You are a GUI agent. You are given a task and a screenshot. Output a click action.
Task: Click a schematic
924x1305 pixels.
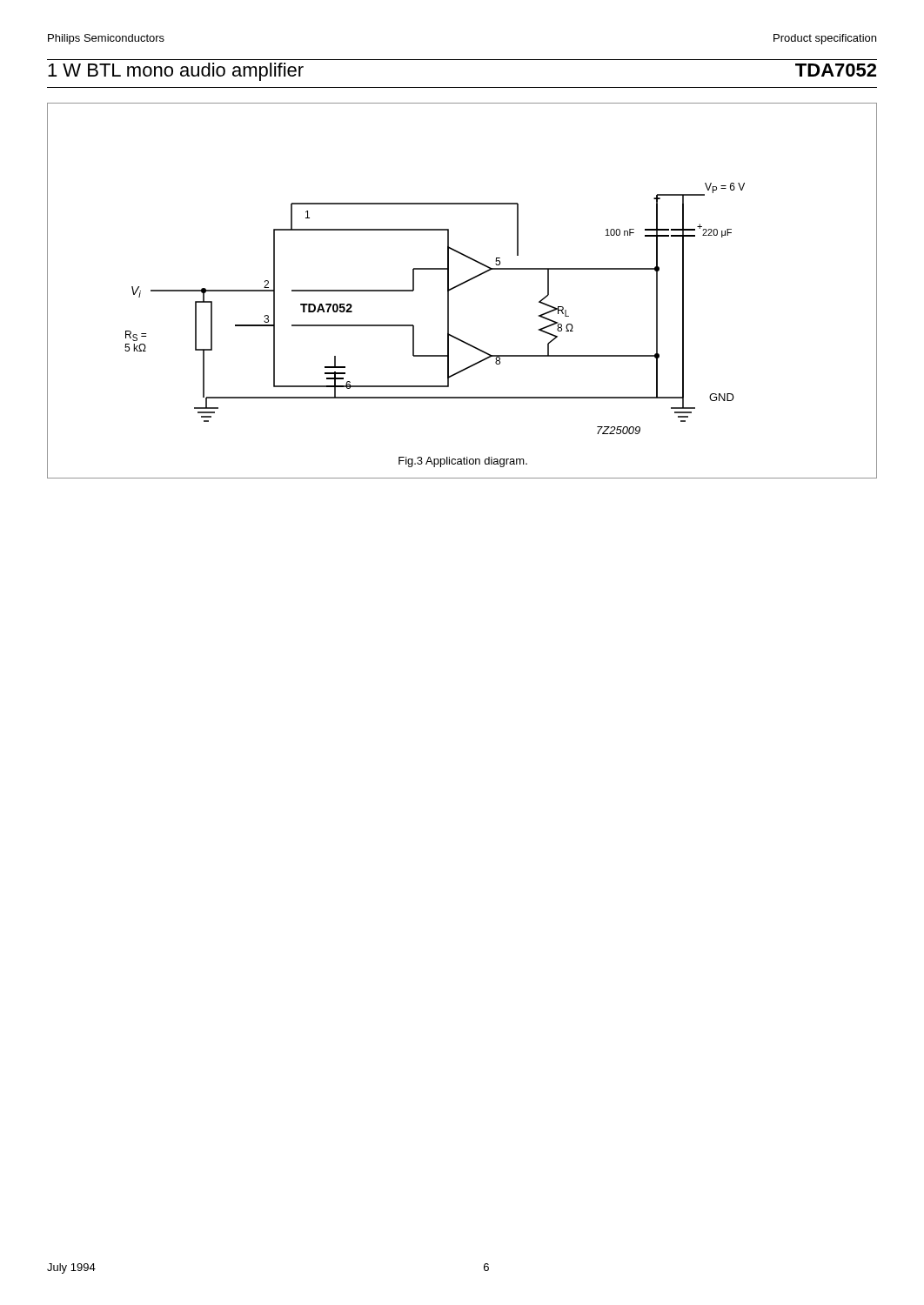[462, 291]
